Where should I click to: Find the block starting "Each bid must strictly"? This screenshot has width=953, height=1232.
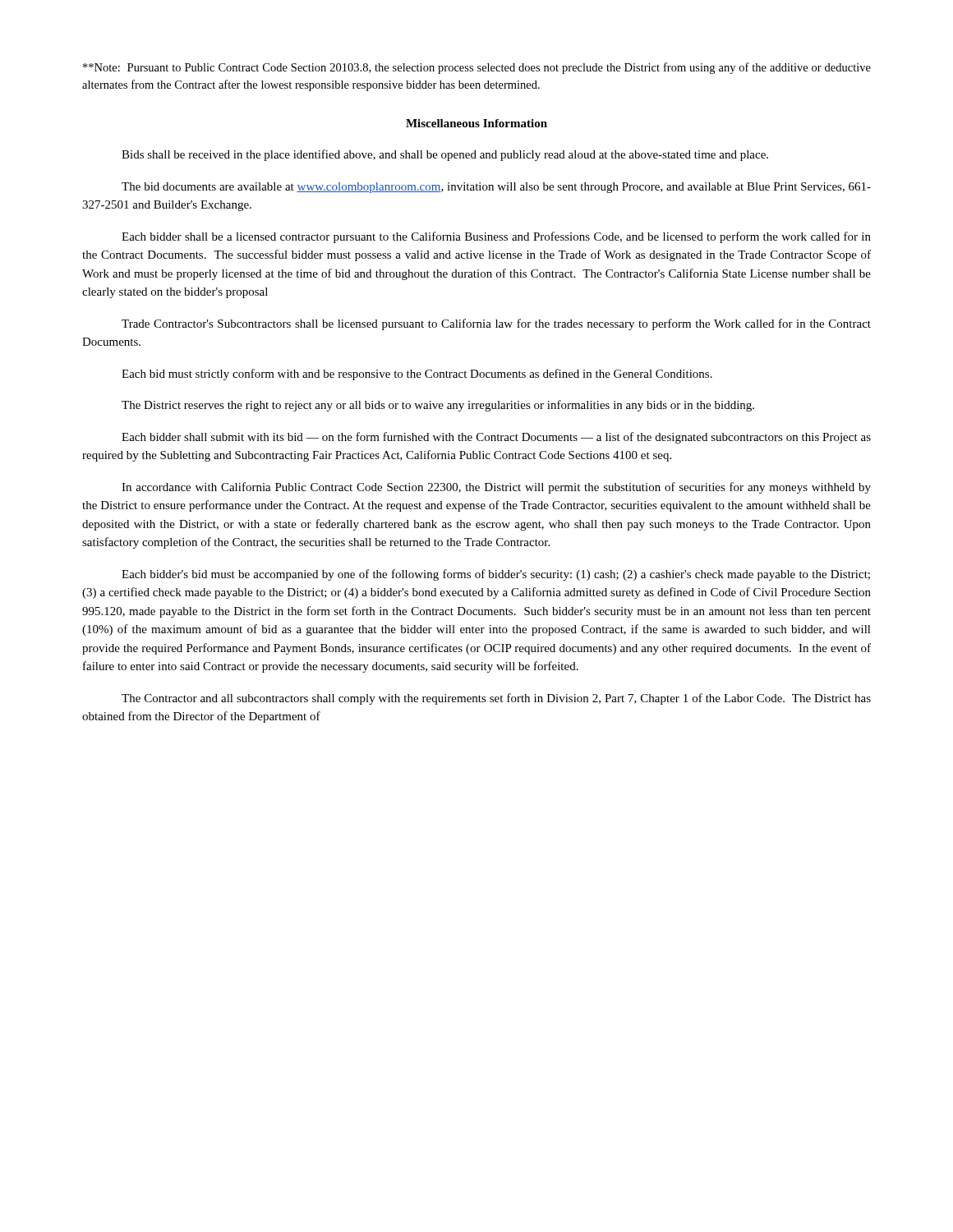coord(417,373)
